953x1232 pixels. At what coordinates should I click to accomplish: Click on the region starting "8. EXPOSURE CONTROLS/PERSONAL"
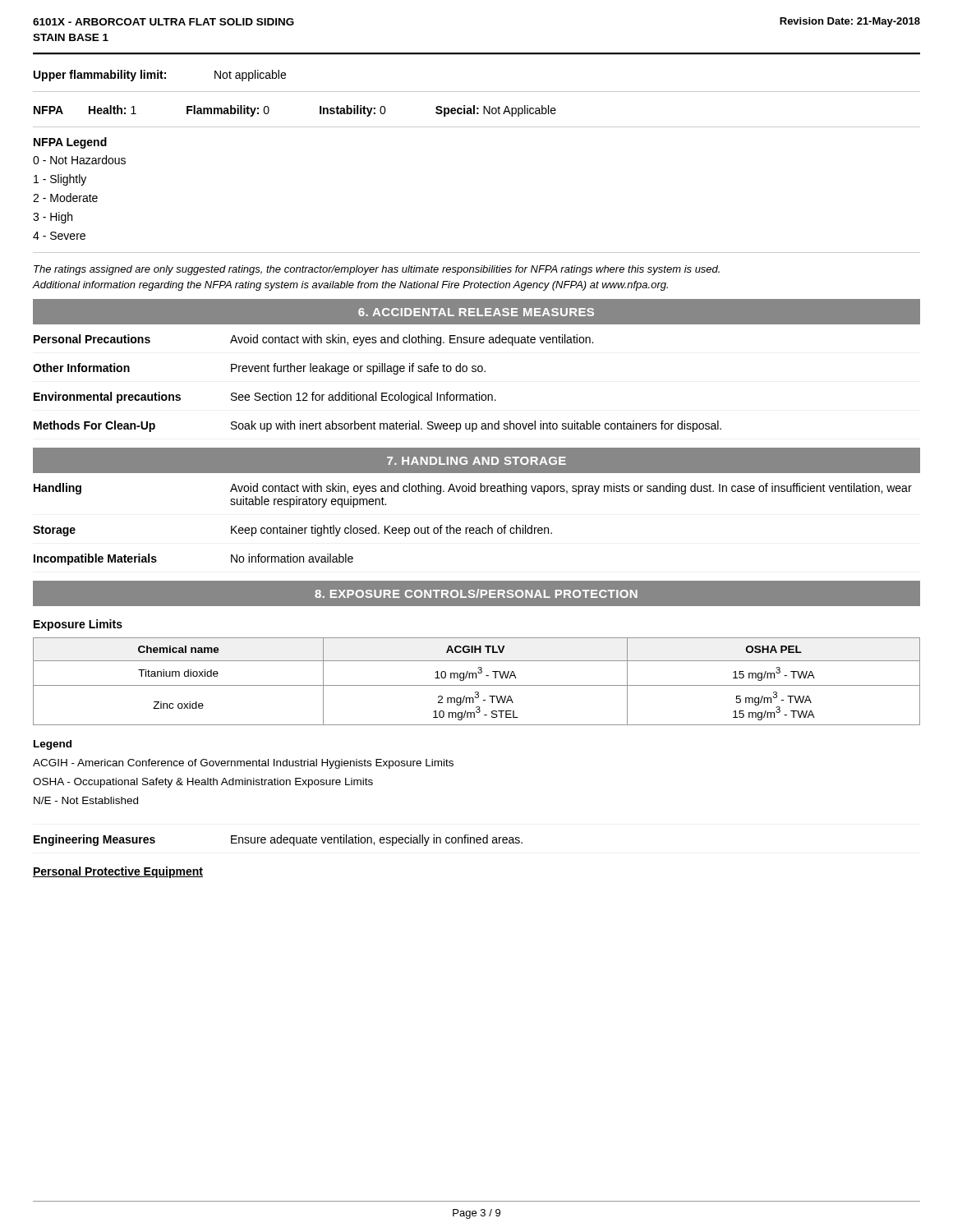(x=476, y=594)
